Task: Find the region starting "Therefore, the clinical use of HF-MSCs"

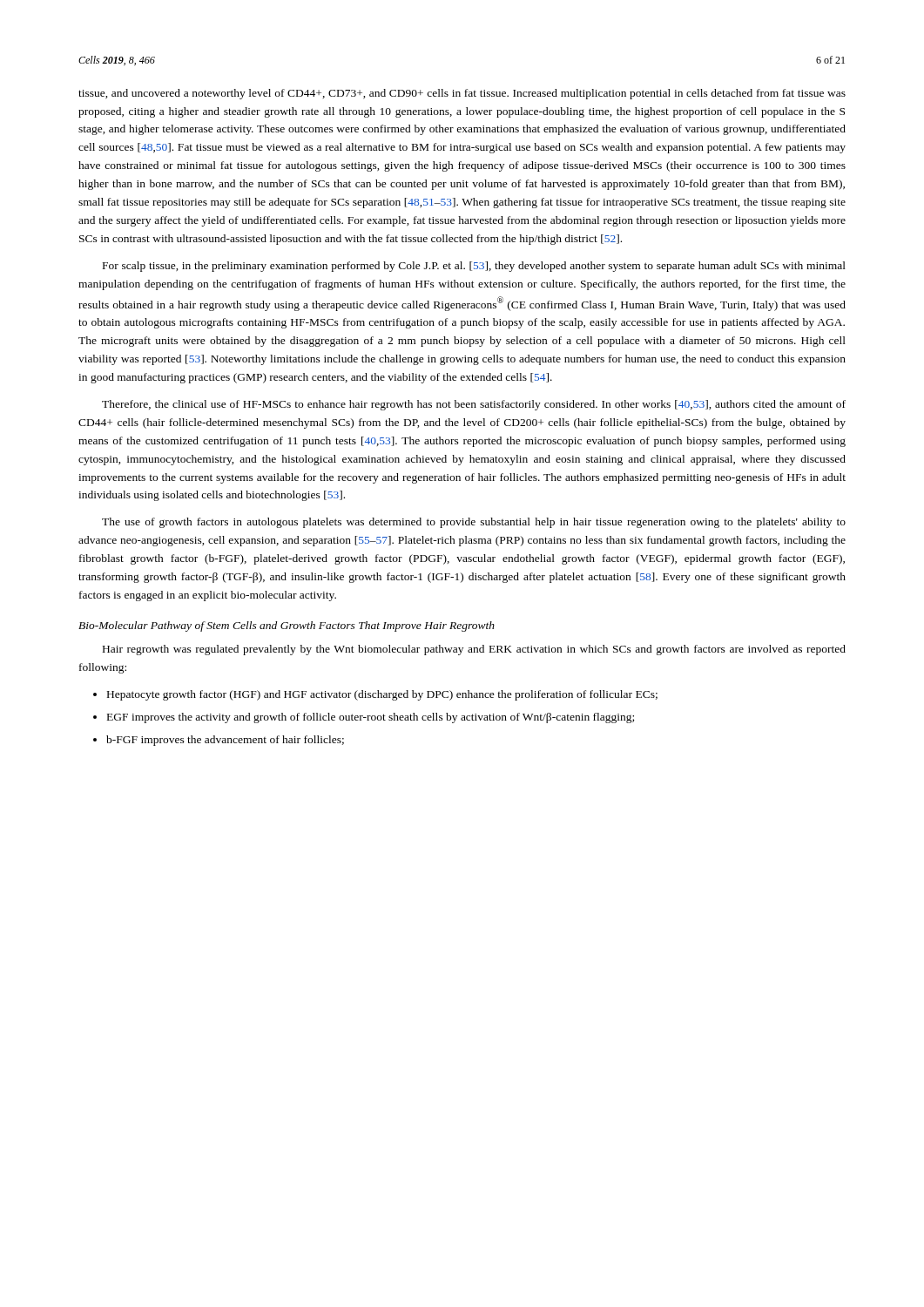Action: pos(462,450)
